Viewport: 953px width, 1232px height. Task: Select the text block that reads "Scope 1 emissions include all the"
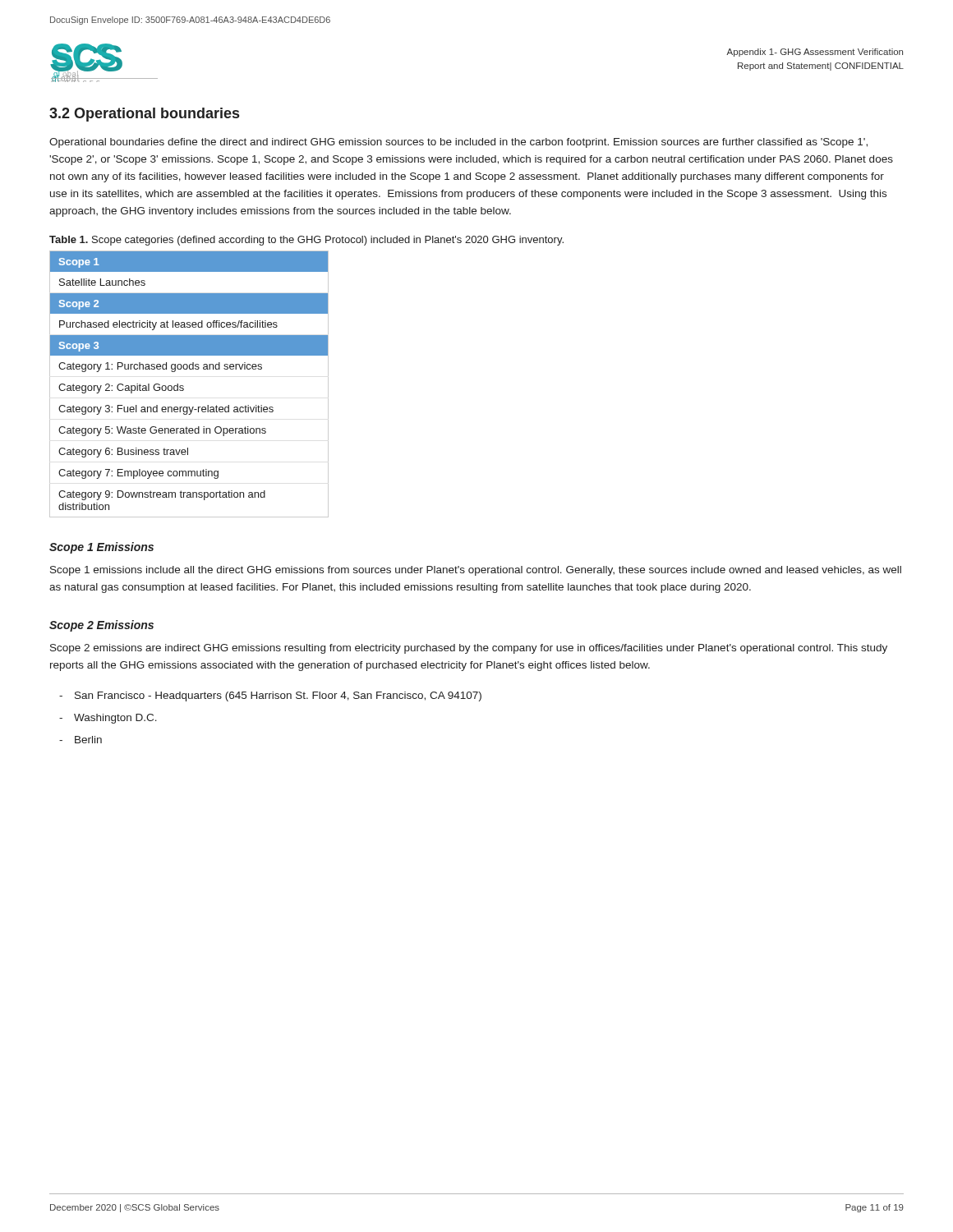click(x=476, y=578)
